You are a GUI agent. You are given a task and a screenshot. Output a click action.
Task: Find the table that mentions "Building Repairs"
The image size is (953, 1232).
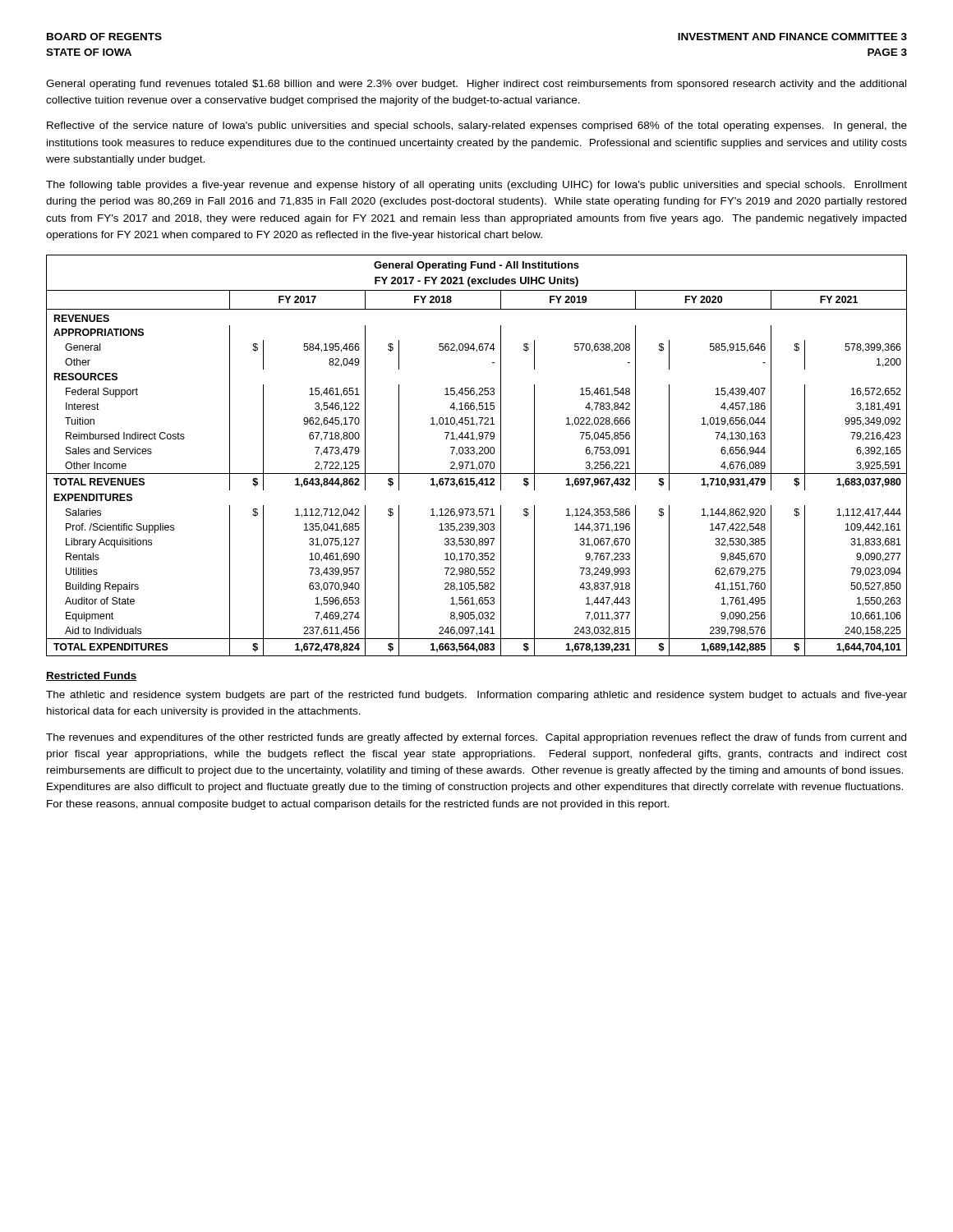[476, 455]
